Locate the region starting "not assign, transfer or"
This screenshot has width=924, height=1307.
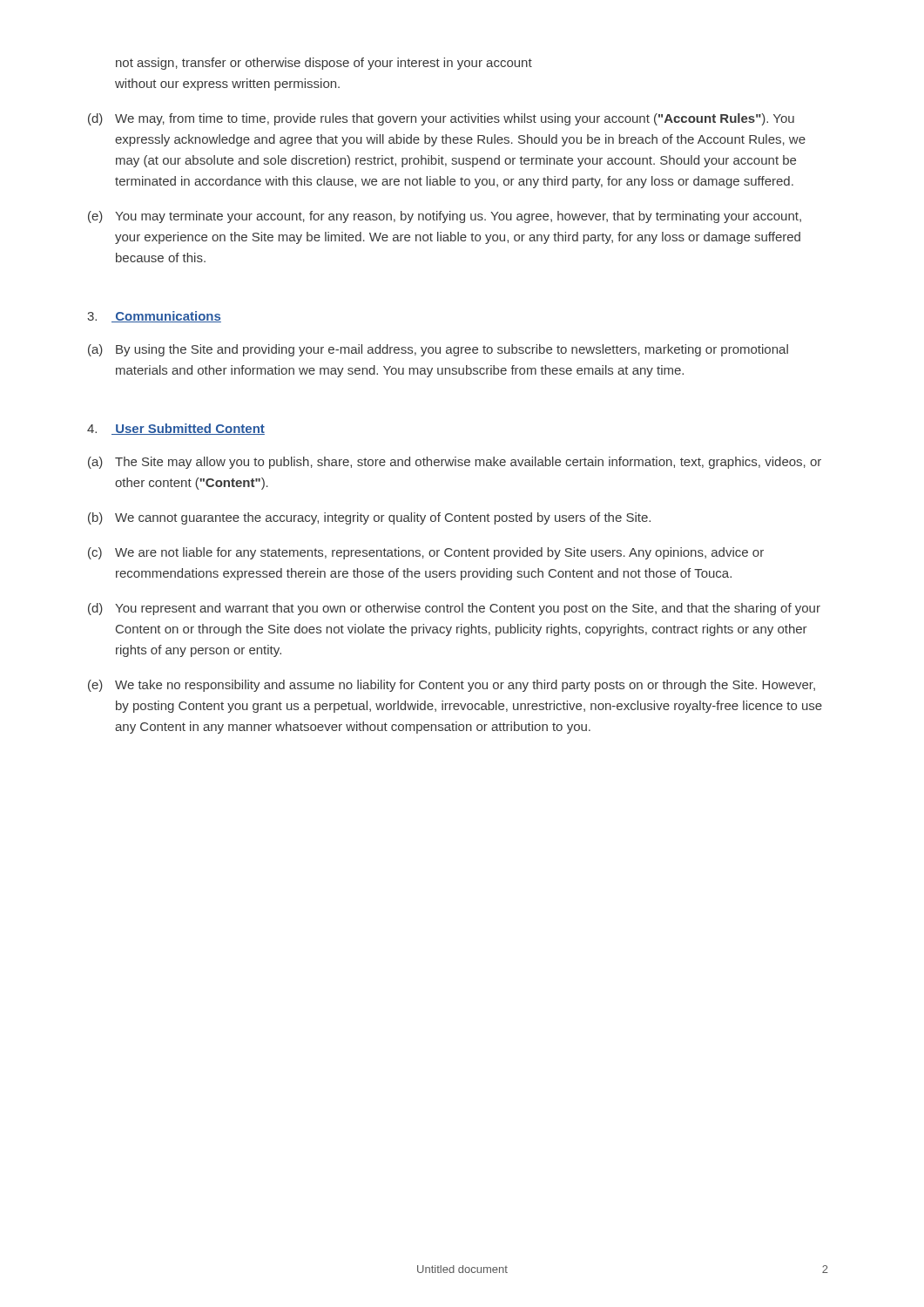coord(323,73)
